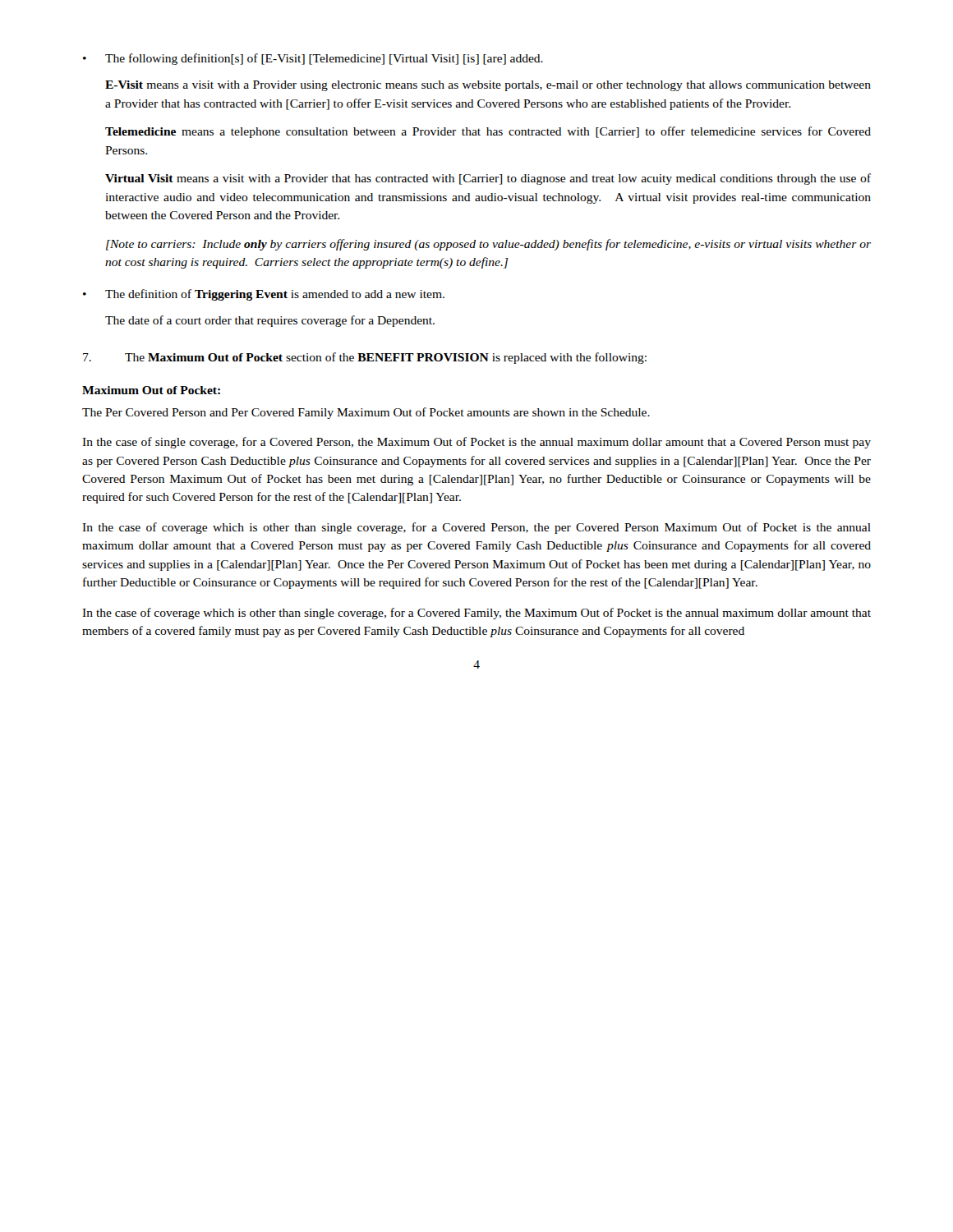
Task: Point to the text block starting "The Maximum Out of Pocket section"
Action: click(476, 357)
